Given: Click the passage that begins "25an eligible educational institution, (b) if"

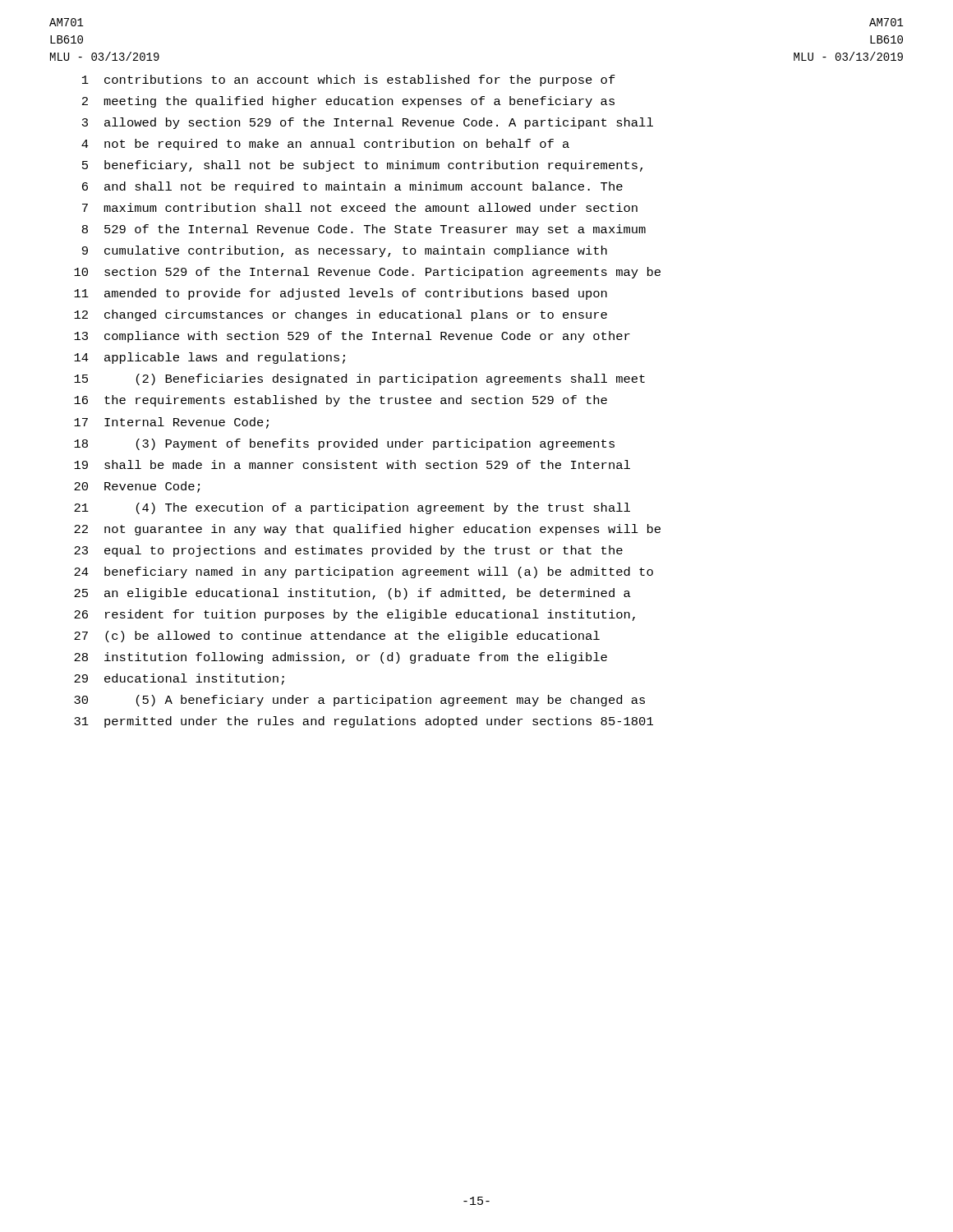Looking at the screenshot, I should (x=476, y=594).
